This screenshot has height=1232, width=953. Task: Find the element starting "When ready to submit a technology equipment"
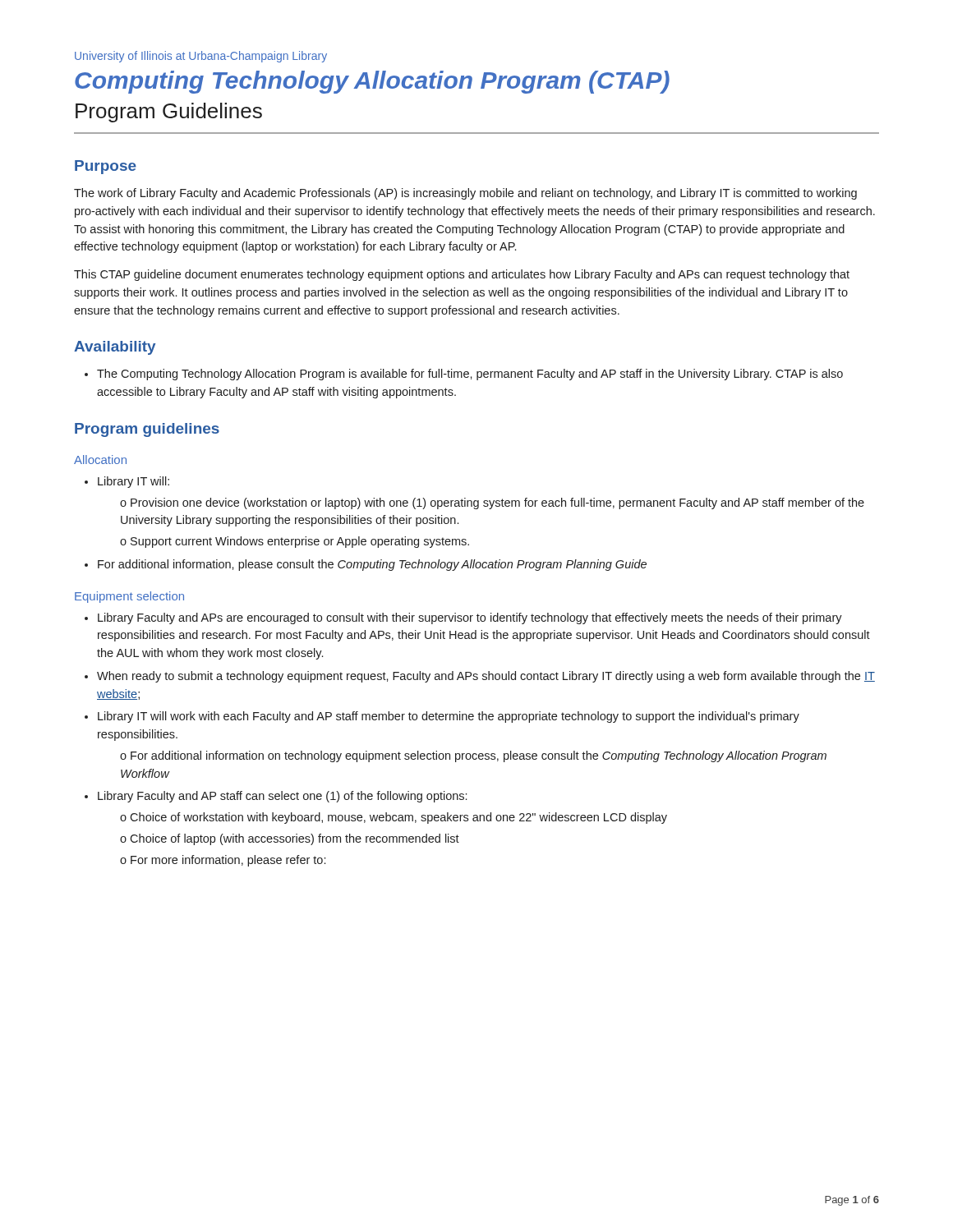[486, 685]
